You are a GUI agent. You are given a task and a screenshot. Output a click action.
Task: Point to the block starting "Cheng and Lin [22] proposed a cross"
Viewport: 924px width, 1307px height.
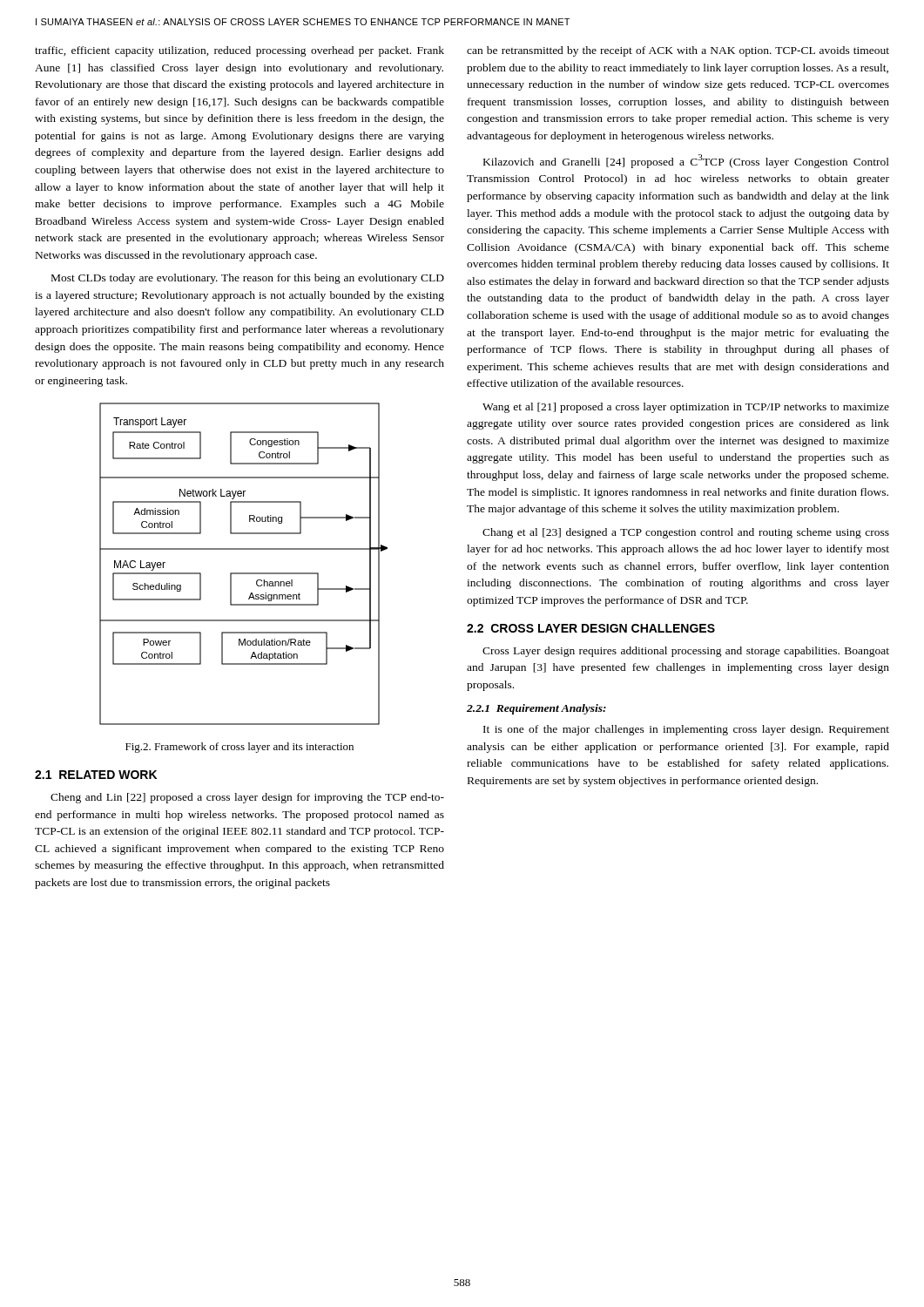pos(240,840)
